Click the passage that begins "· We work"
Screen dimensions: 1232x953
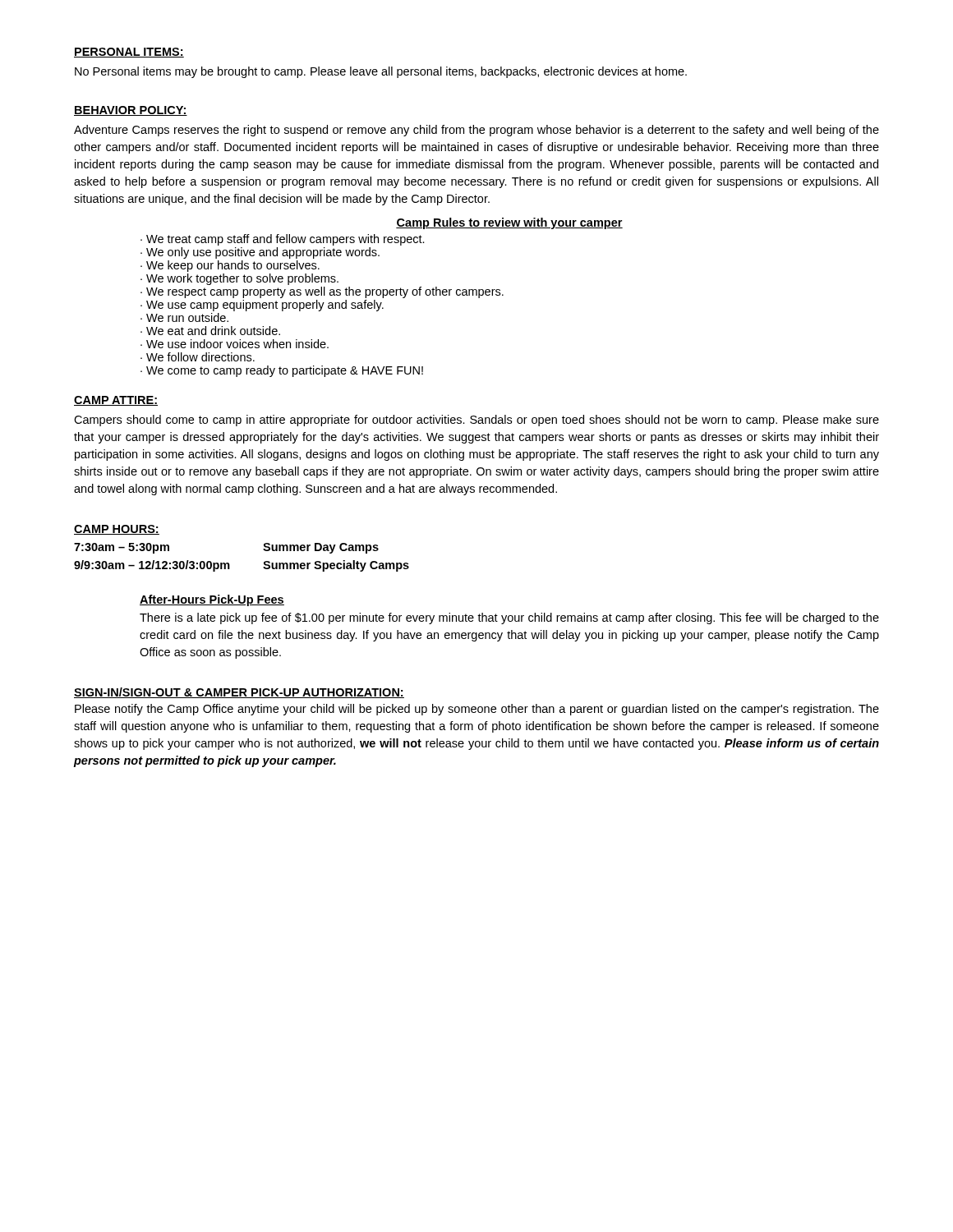click(240, 278)
